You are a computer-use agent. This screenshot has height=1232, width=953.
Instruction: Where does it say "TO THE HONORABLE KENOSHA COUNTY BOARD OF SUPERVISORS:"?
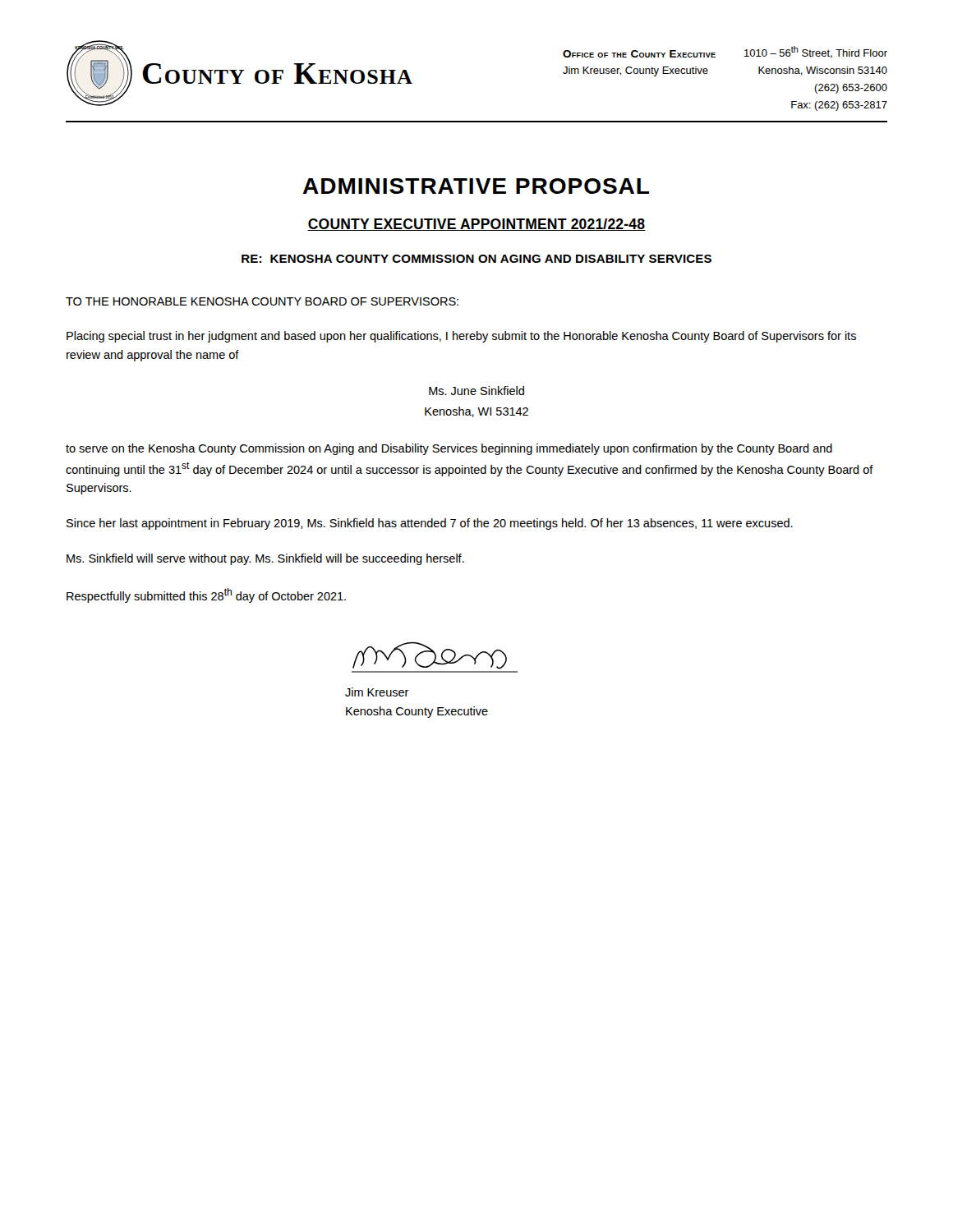[x=263, y=301]
